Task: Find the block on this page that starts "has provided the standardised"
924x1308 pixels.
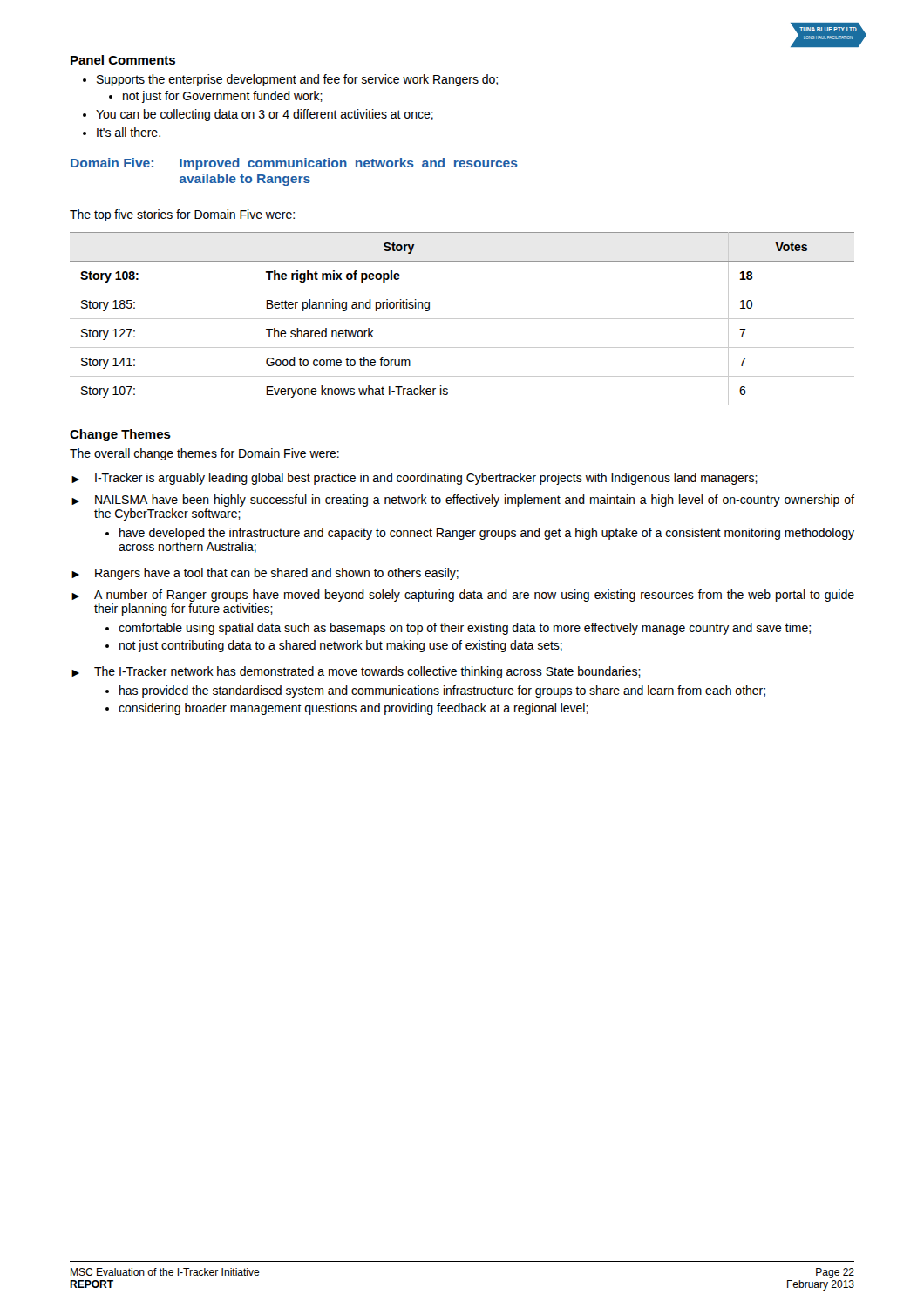Action: [x=442, y=691]
